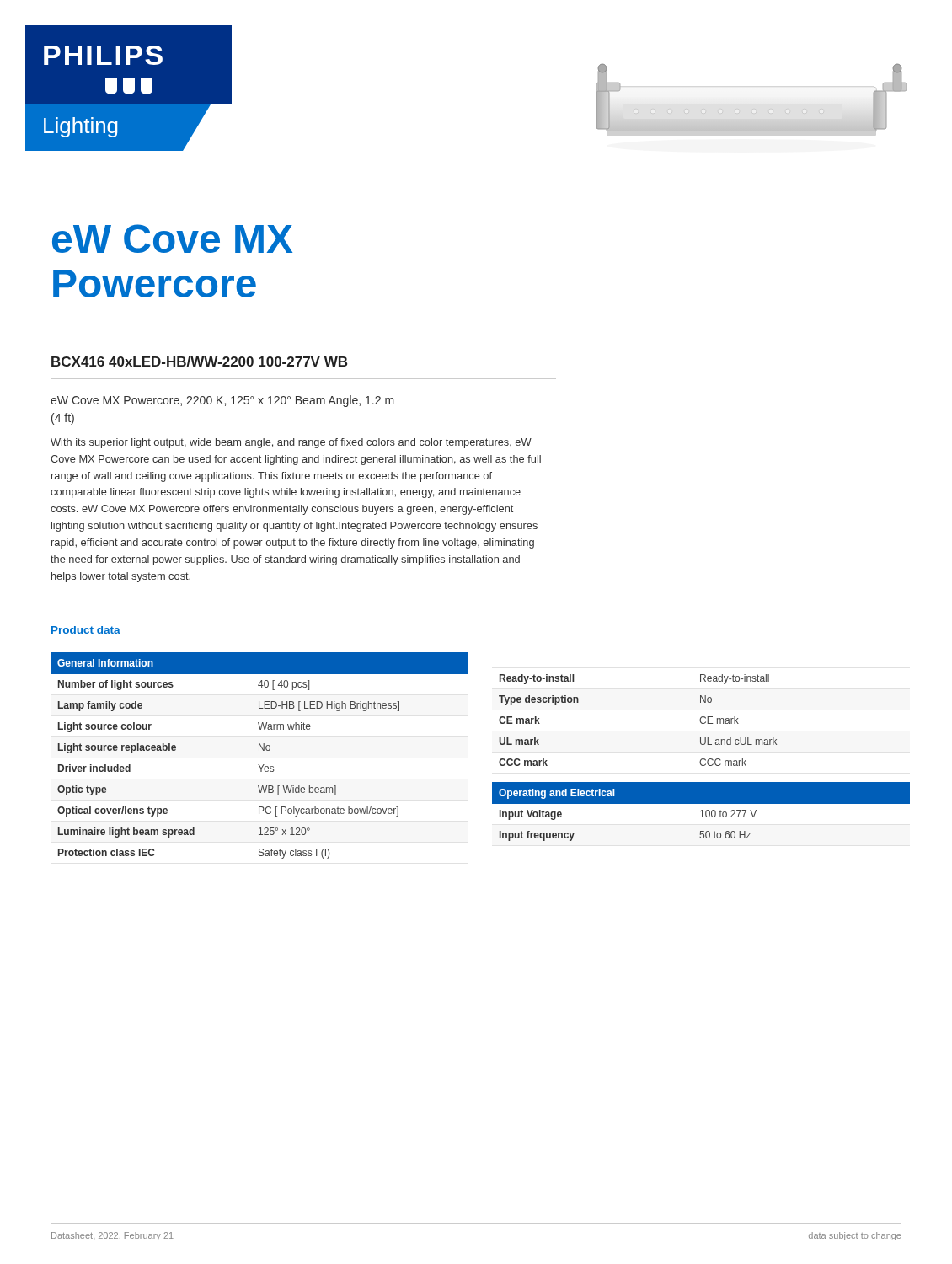Click on the section header with the text "BCX416 40xLED-HB/WW-2200 100-277V WB"
This screenshot has height=1264, width=952.
click(303, 367)
